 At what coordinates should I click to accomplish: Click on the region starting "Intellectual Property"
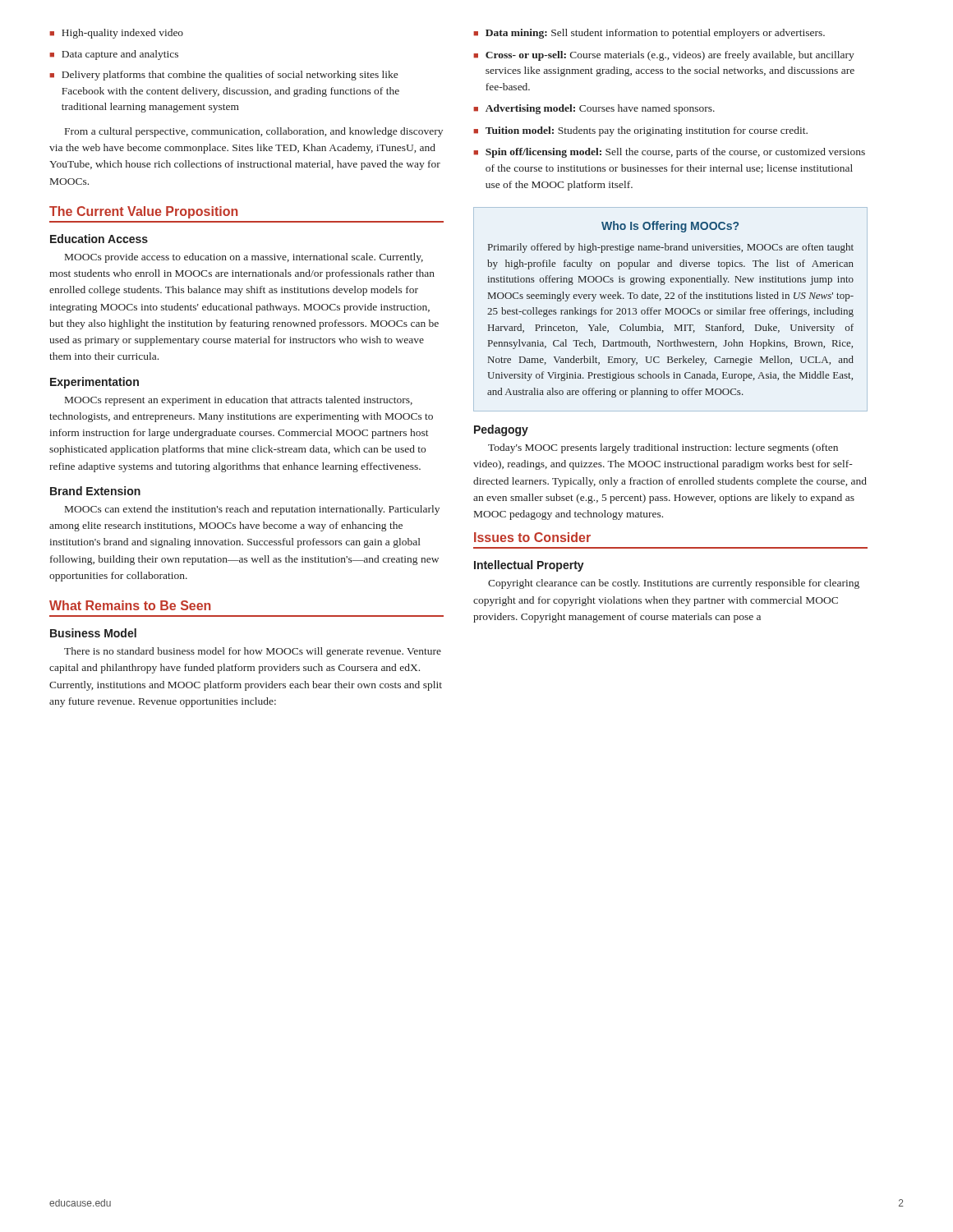tap(529, 565)
